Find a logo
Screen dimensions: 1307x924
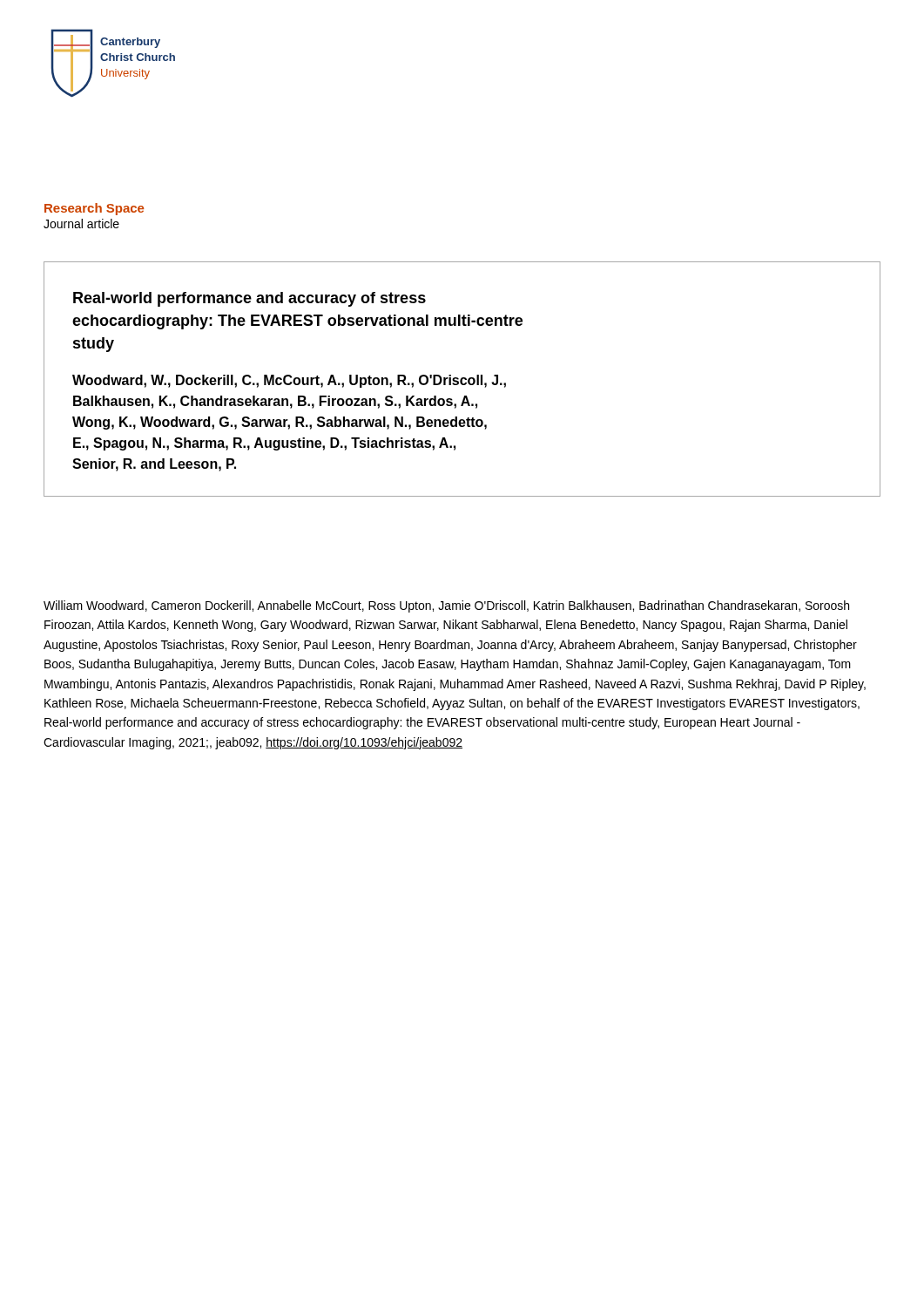(x=122, y=65)
